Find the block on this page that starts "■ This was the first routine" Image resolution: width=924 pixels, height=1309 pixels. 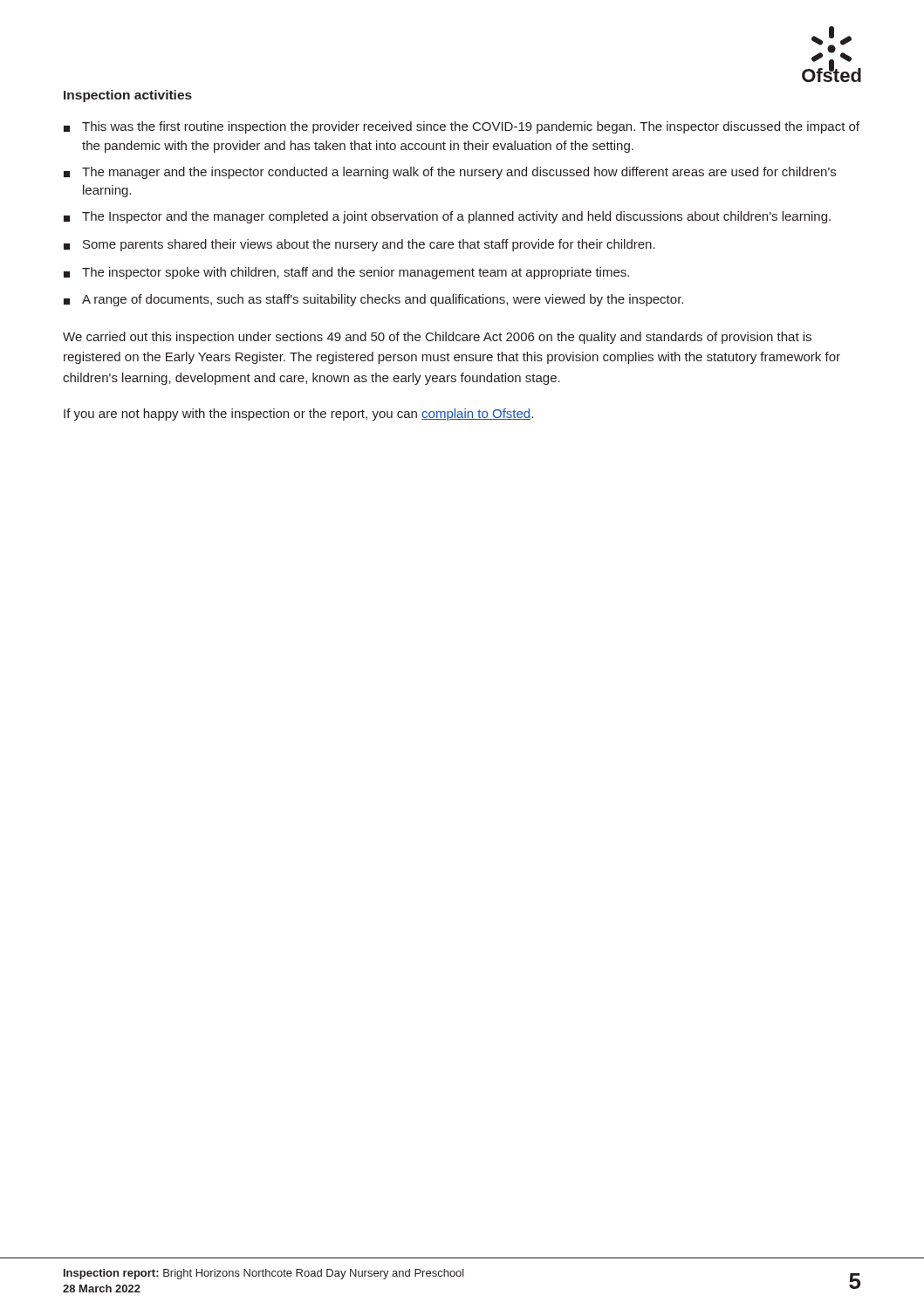pyautogui.click(x=462, y=136)
